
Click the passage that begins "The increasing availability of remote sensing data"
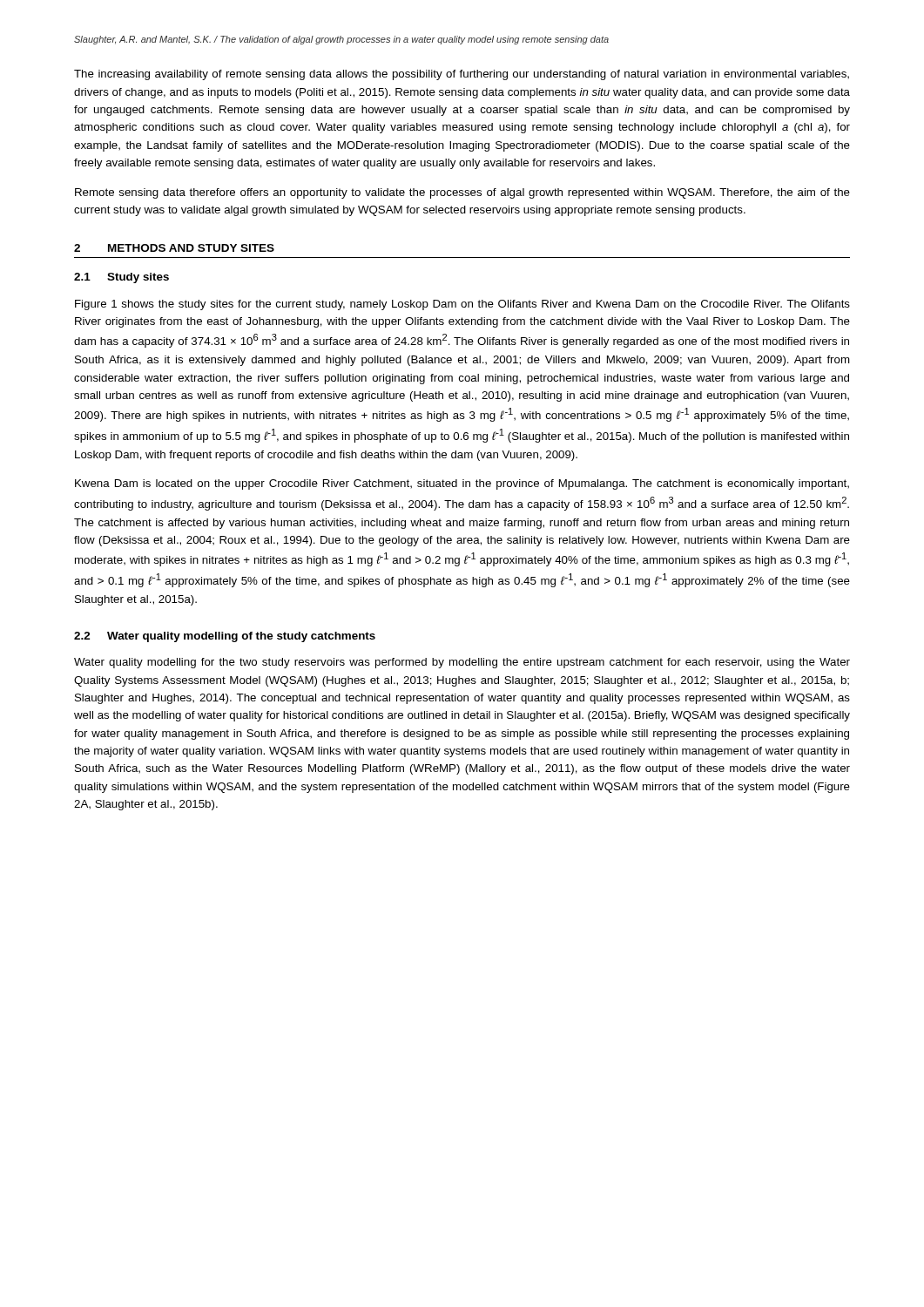click(462, 142)
